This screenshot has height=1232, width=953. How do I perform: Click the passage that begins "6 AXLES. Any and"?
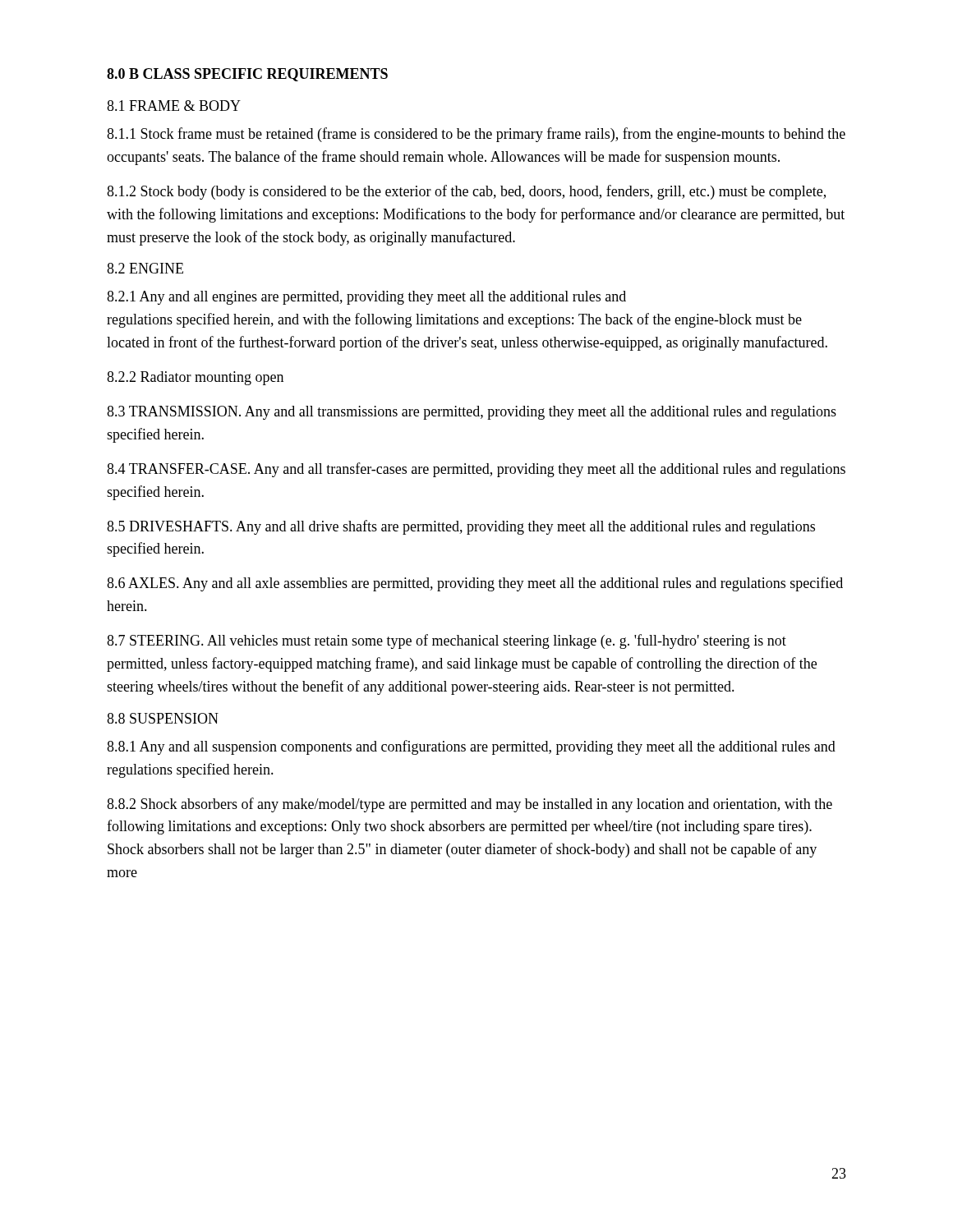coord(475,595)
